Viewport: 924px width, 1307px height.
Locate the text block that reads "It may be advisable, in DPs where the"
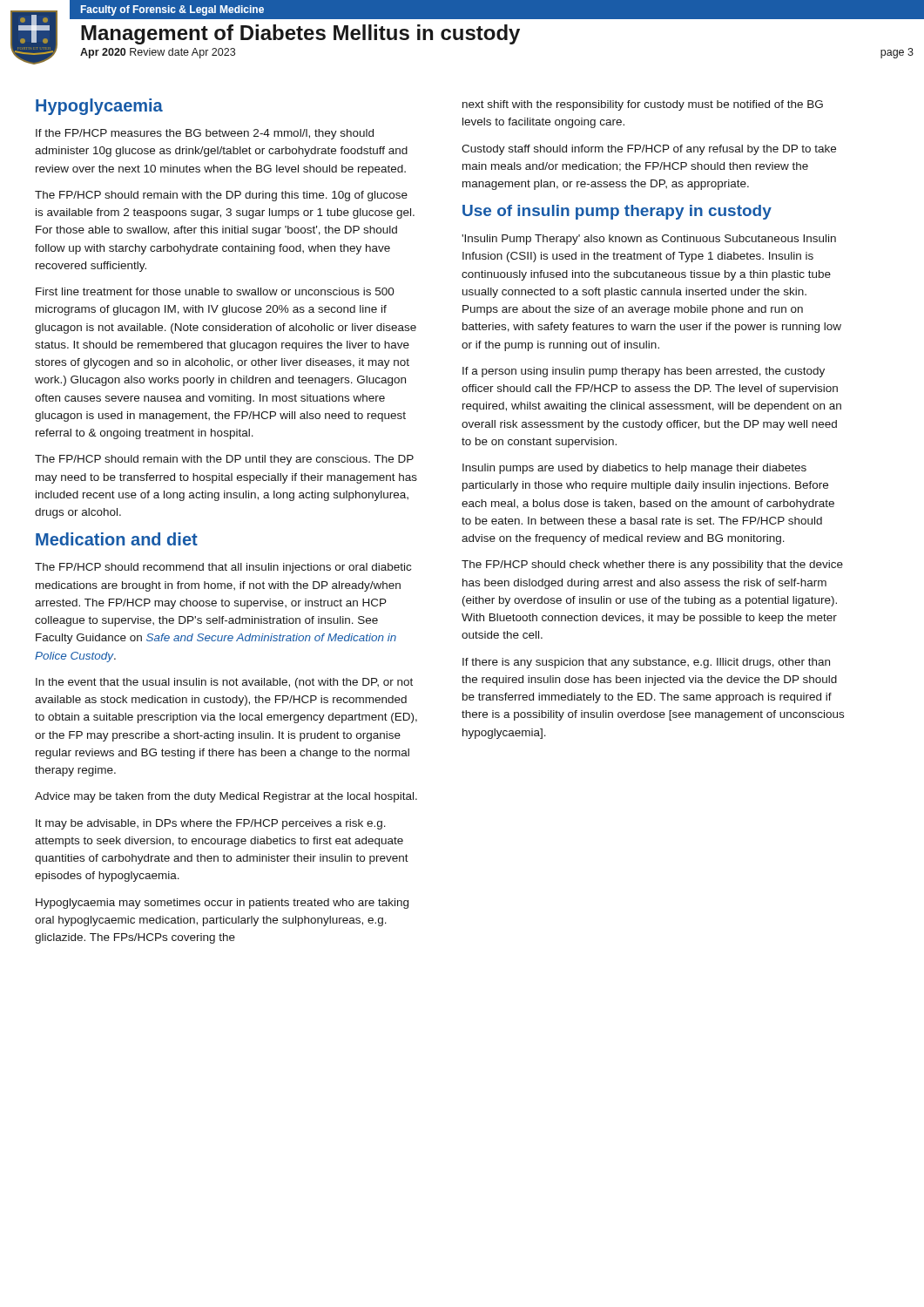[x=226, y=850]
